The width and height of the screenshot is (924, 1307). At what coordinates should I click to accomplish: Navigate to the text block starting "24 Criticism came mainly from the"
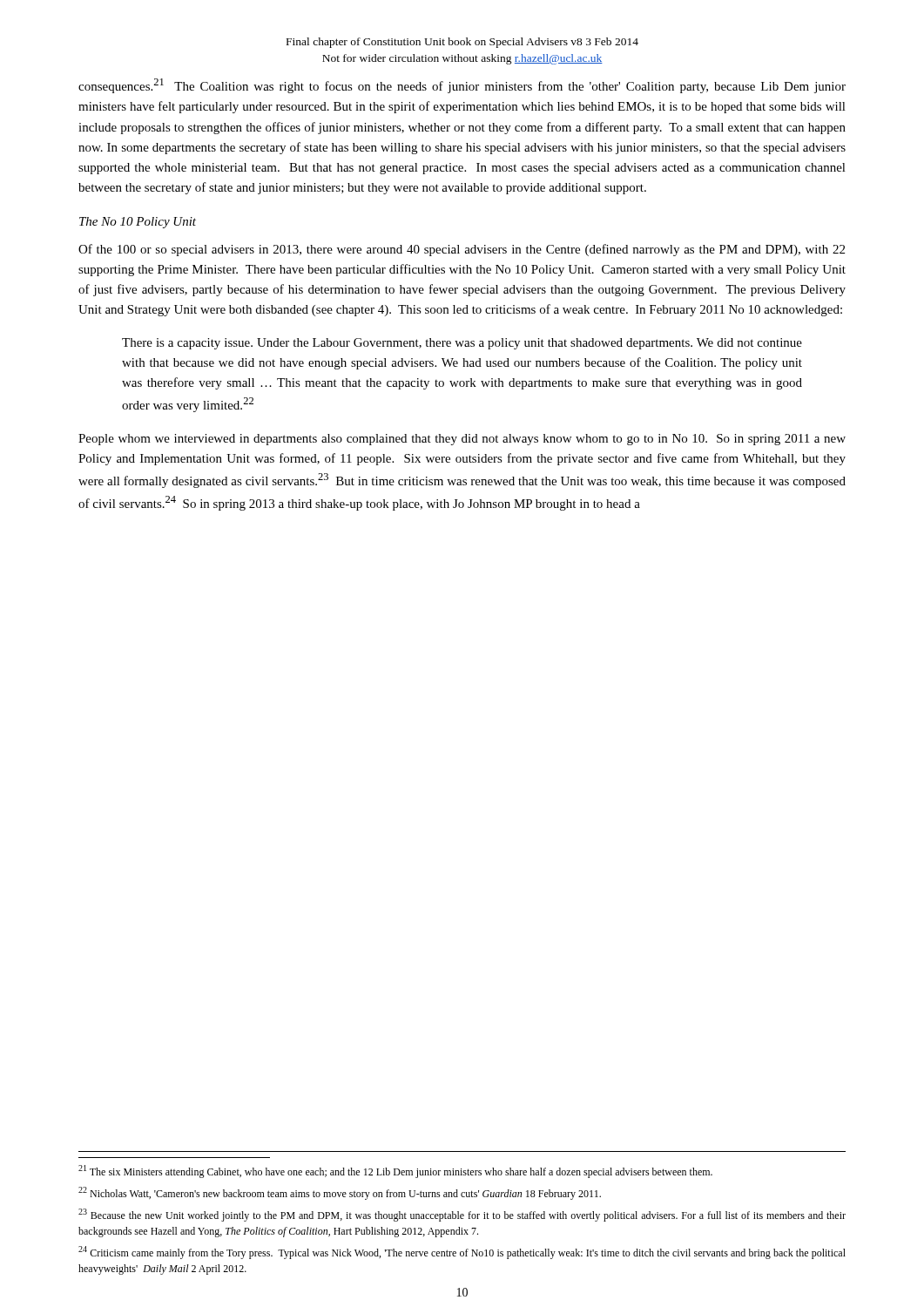pos(462,1259)
